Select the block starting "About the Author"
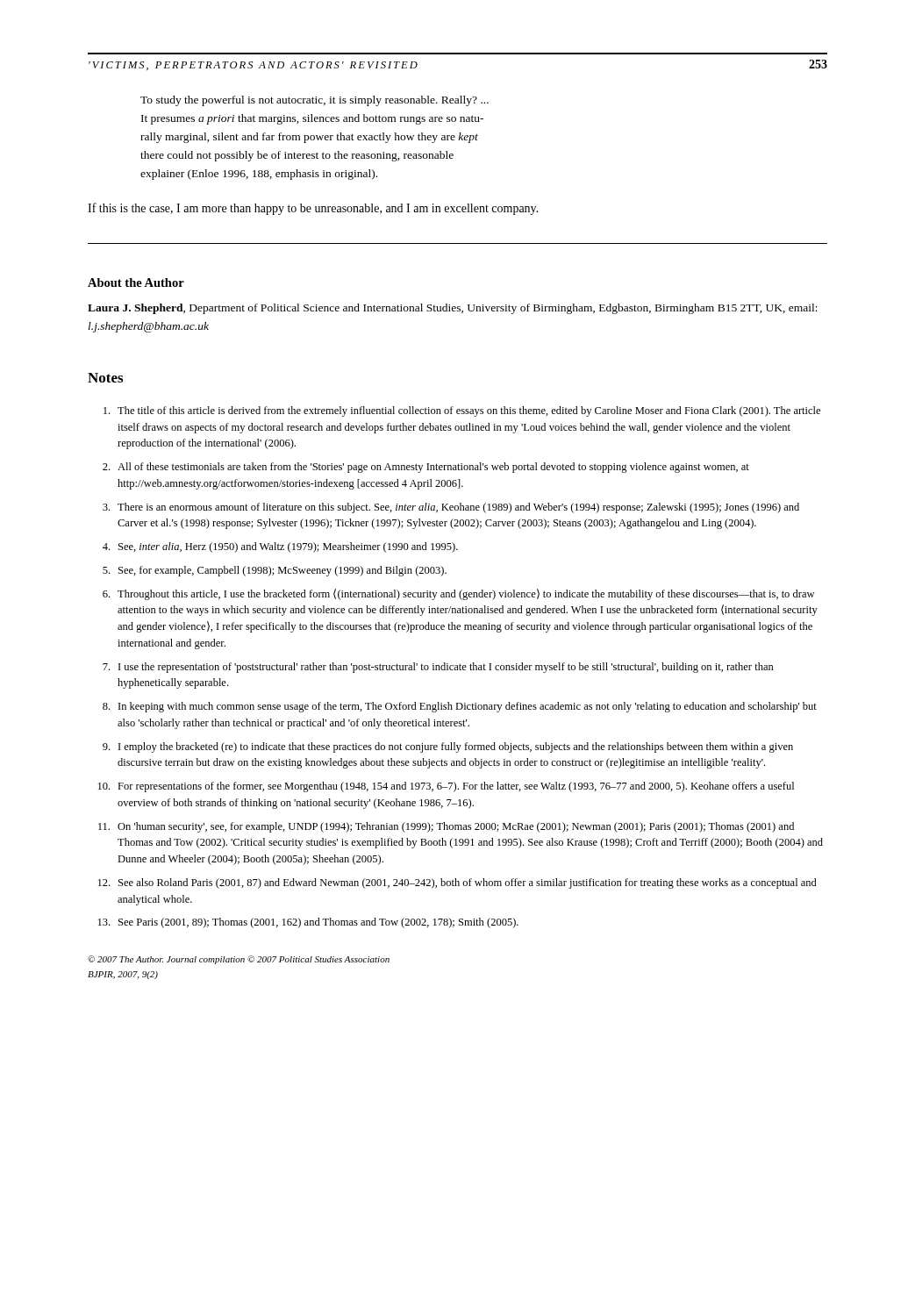Screen dimensions: 1316x915 coord(136,282)
